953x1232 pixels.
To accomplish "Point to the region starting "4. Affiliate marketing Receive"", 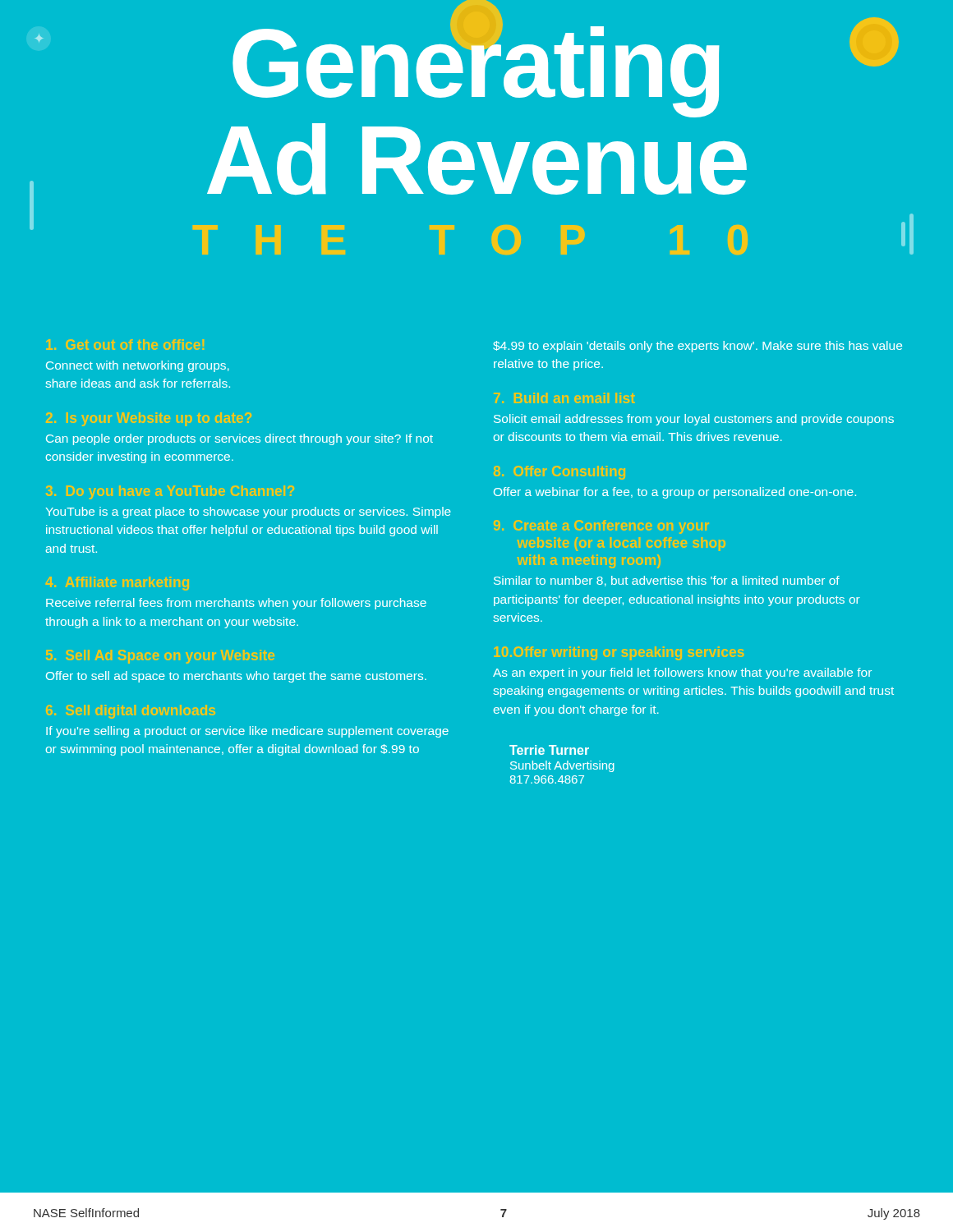I will 253,603.
